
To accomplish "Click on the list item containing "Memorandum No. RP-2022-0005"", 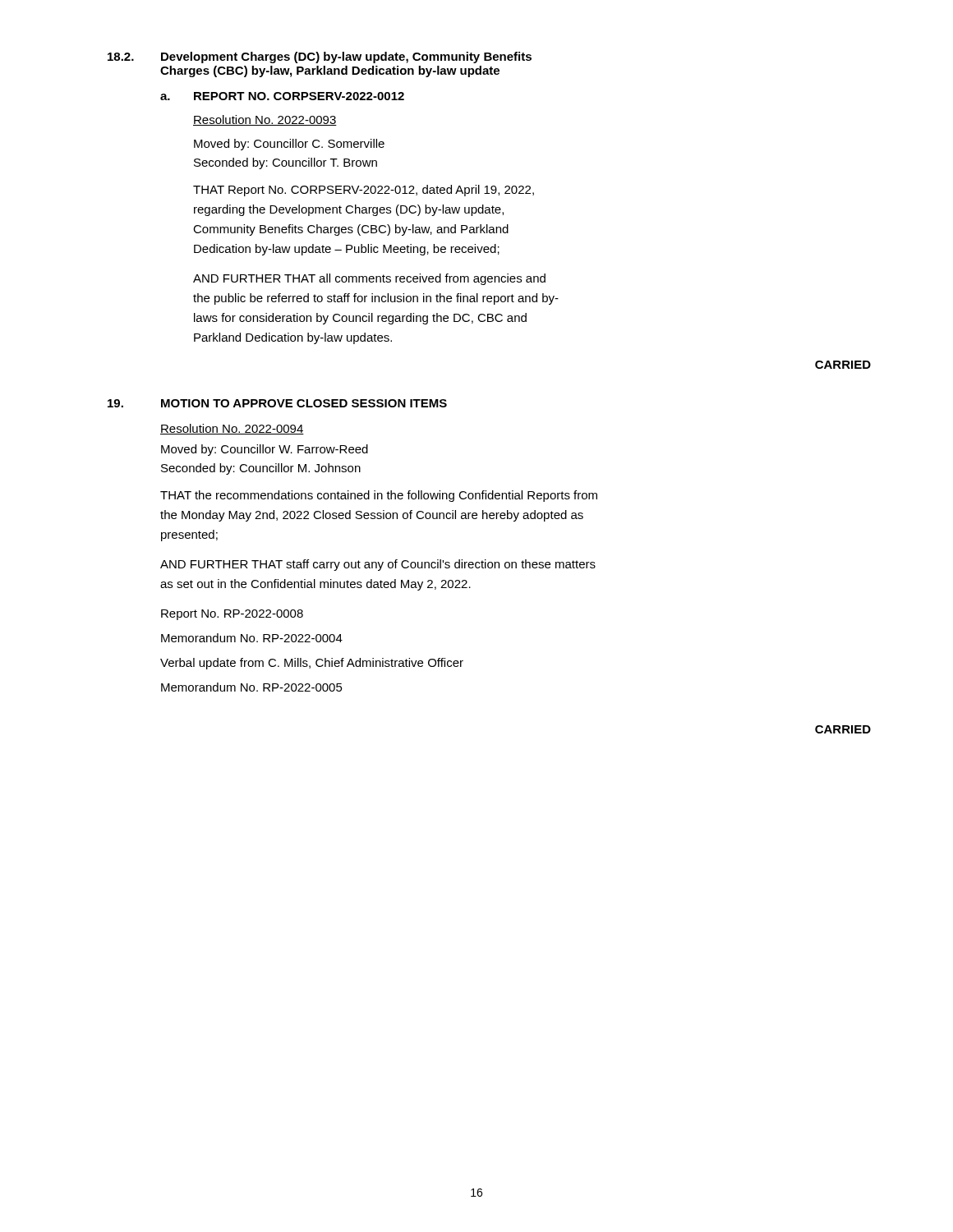I will click(251, 687).
